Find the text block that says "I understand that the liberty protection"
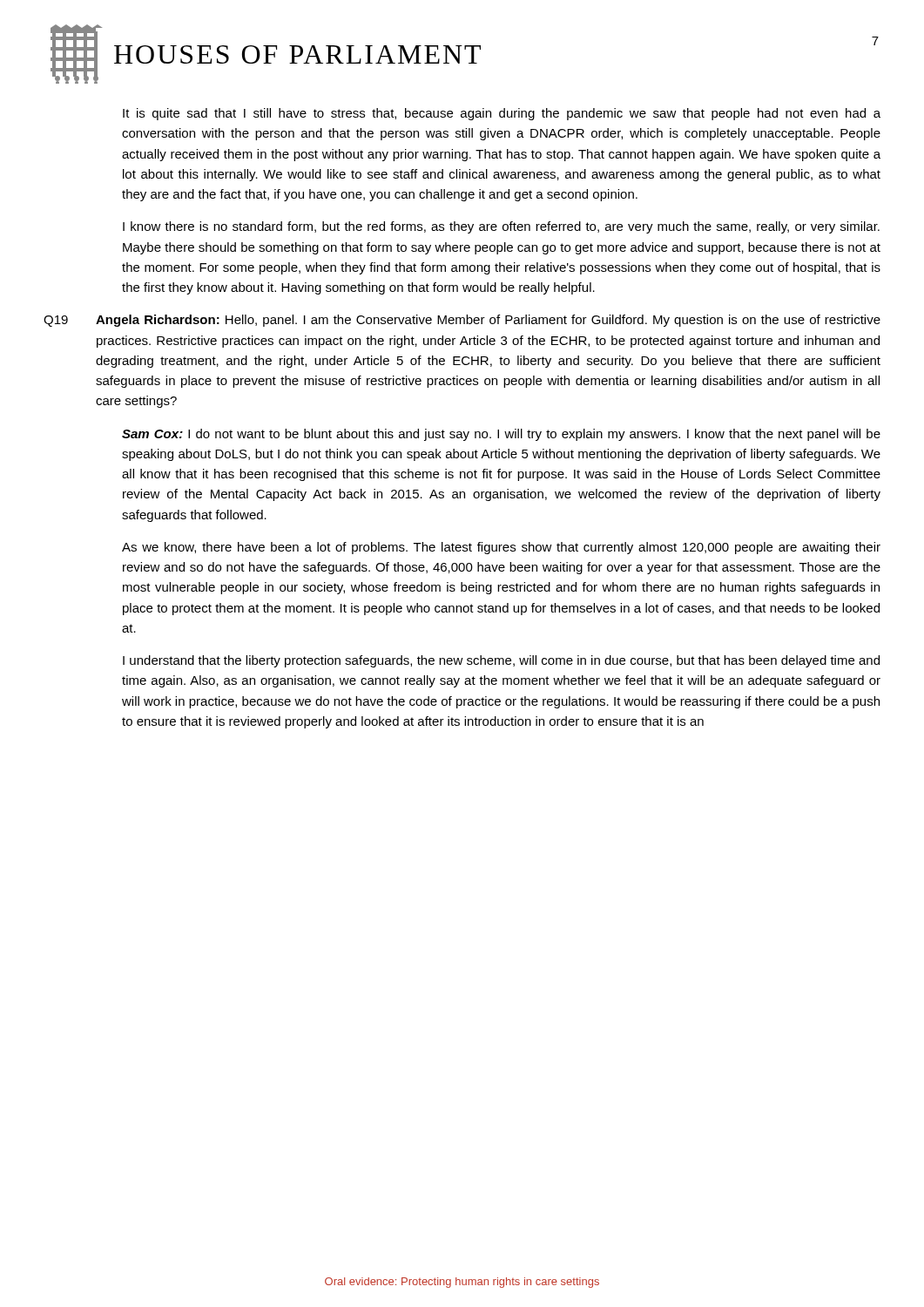 click(501, 690)
